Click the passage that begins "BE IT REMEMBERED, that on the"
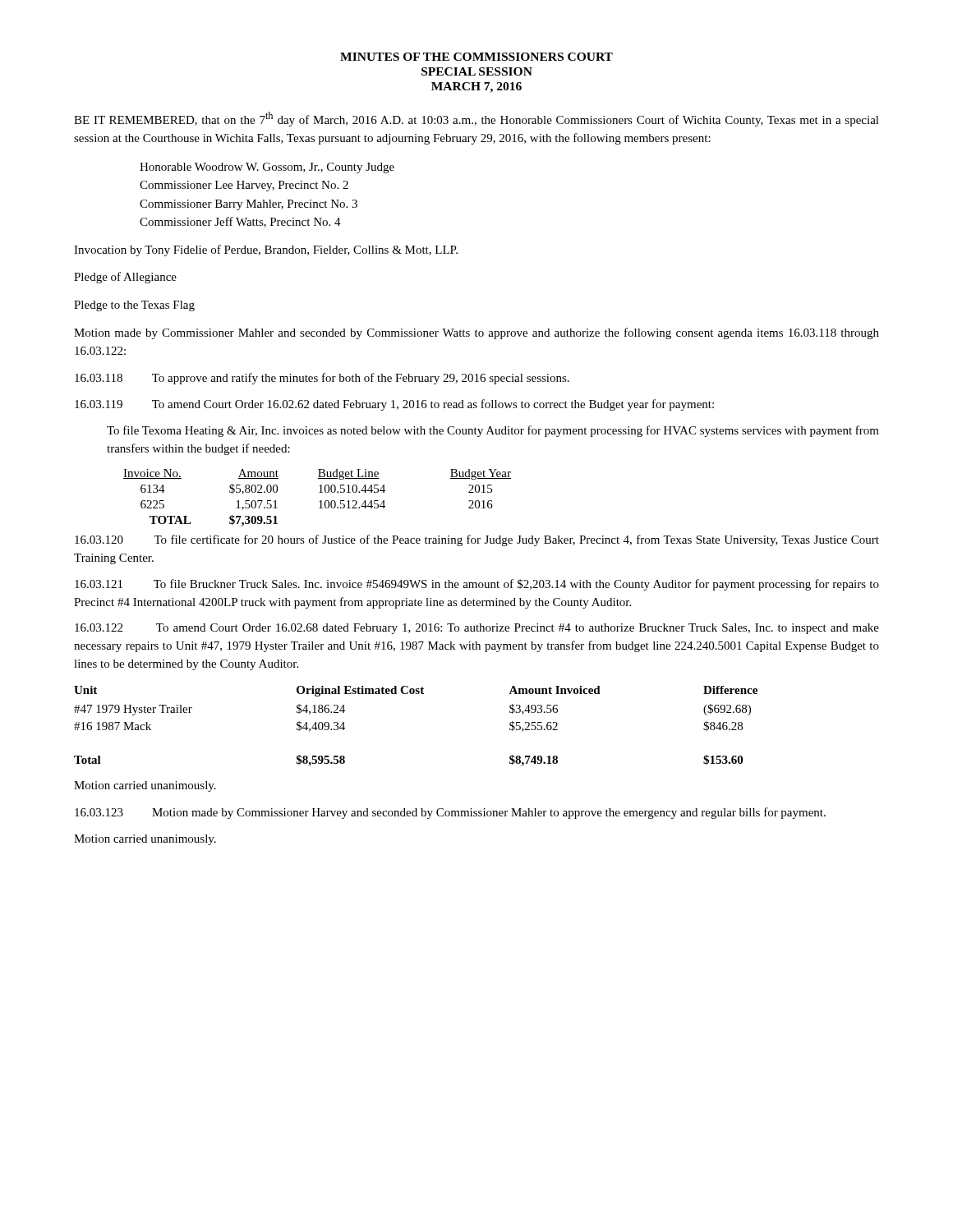 (476, 127)
